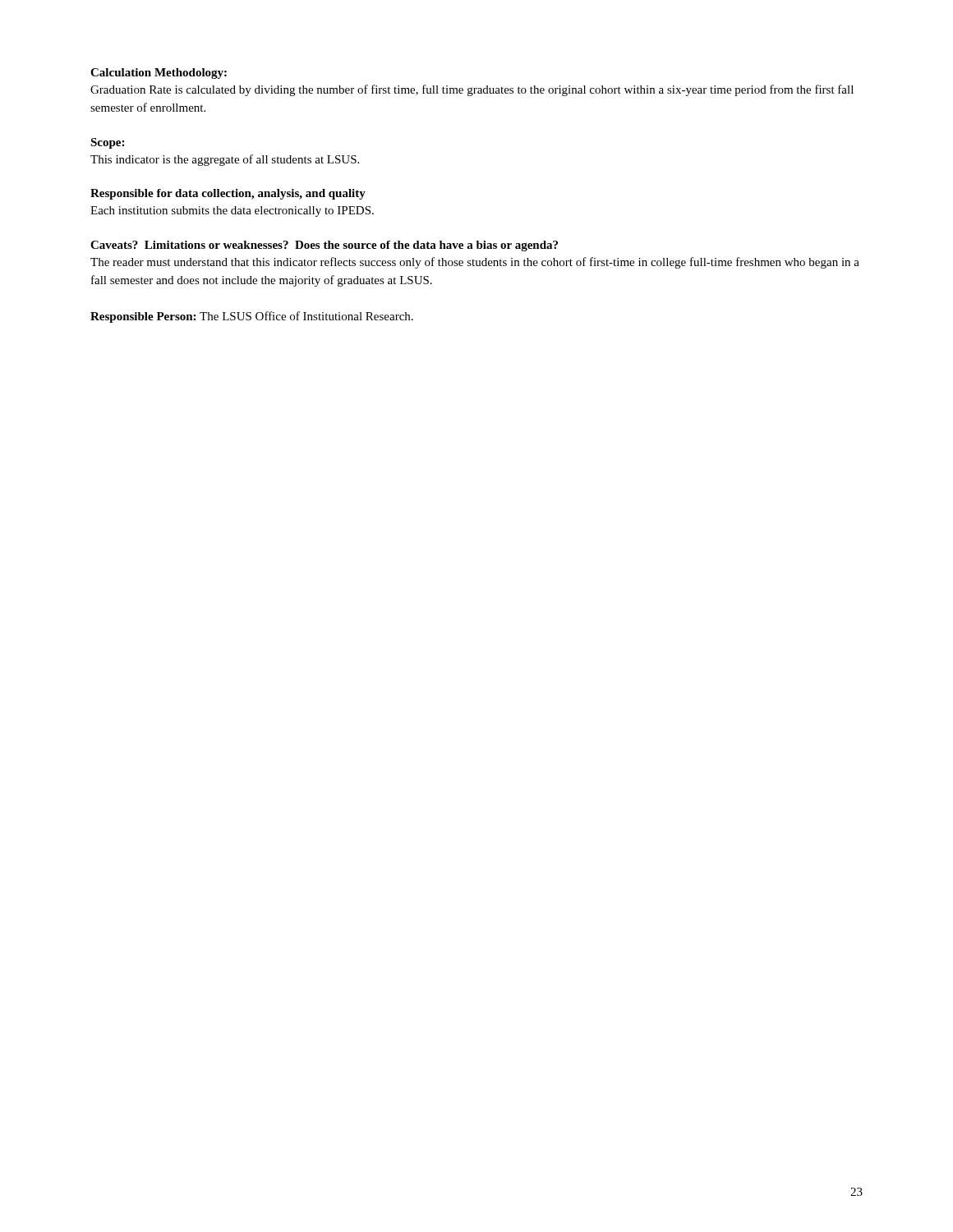The image size is (953, 1232).
Task: Find the block starting "This indicator is the aggregate of all"
Action: pos(225,159)
